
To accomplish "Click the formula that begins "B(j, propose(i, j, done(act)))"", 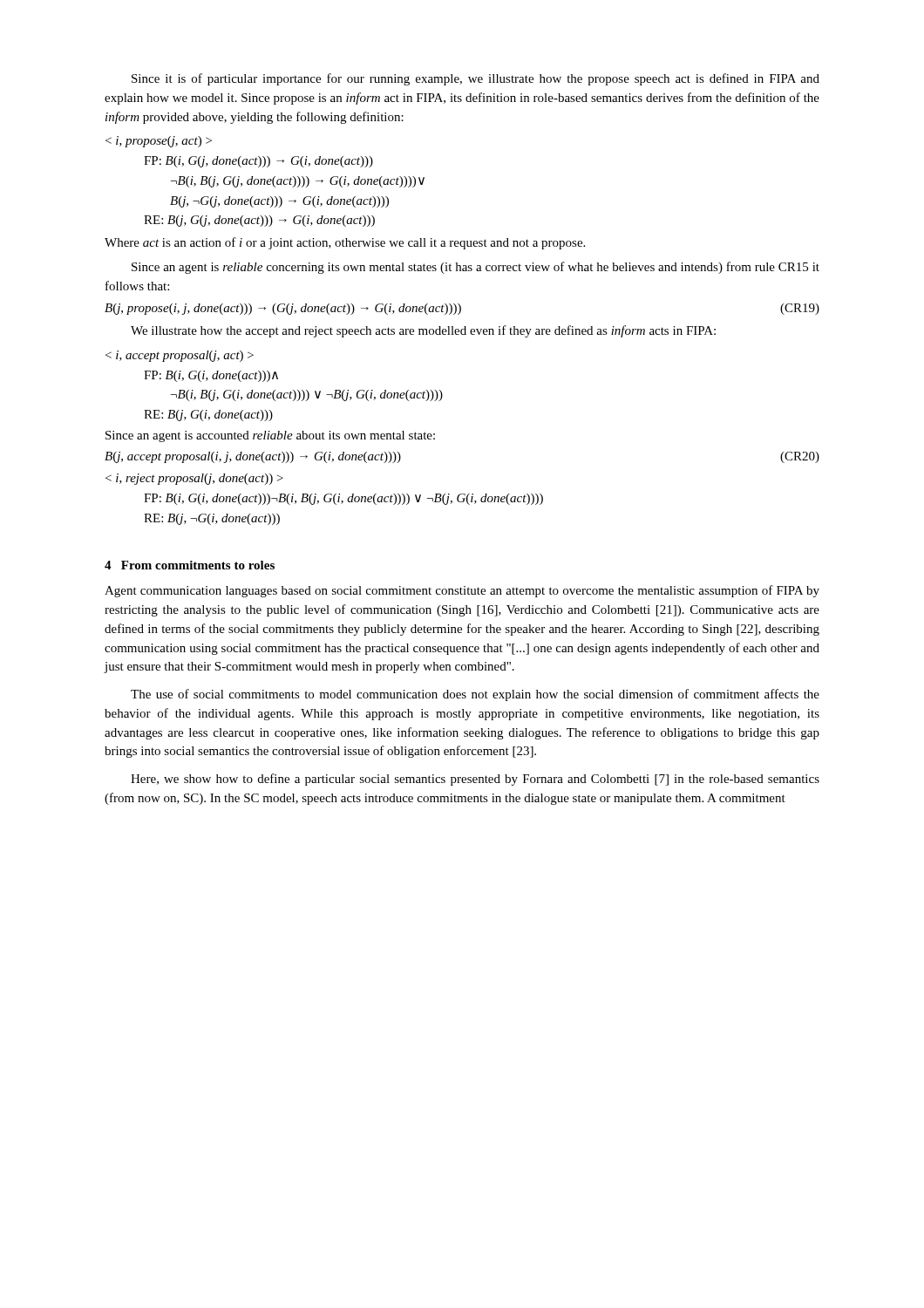I will (462, 309).
